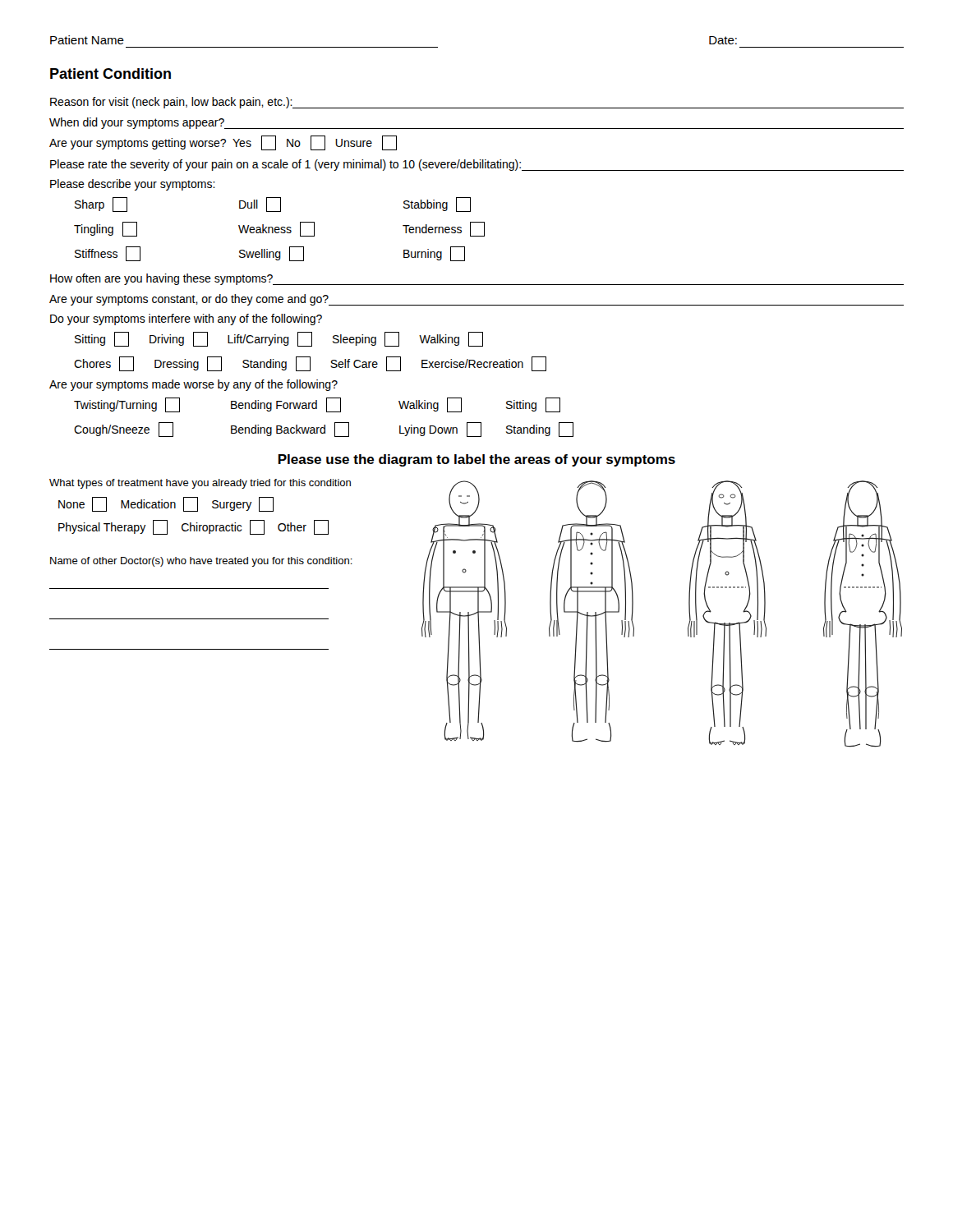This screenshot has height=1232, width=953.
Task: Locate the list item that says "Physical Therapy Chiropractic Other"
Action: tap(195, 527)
